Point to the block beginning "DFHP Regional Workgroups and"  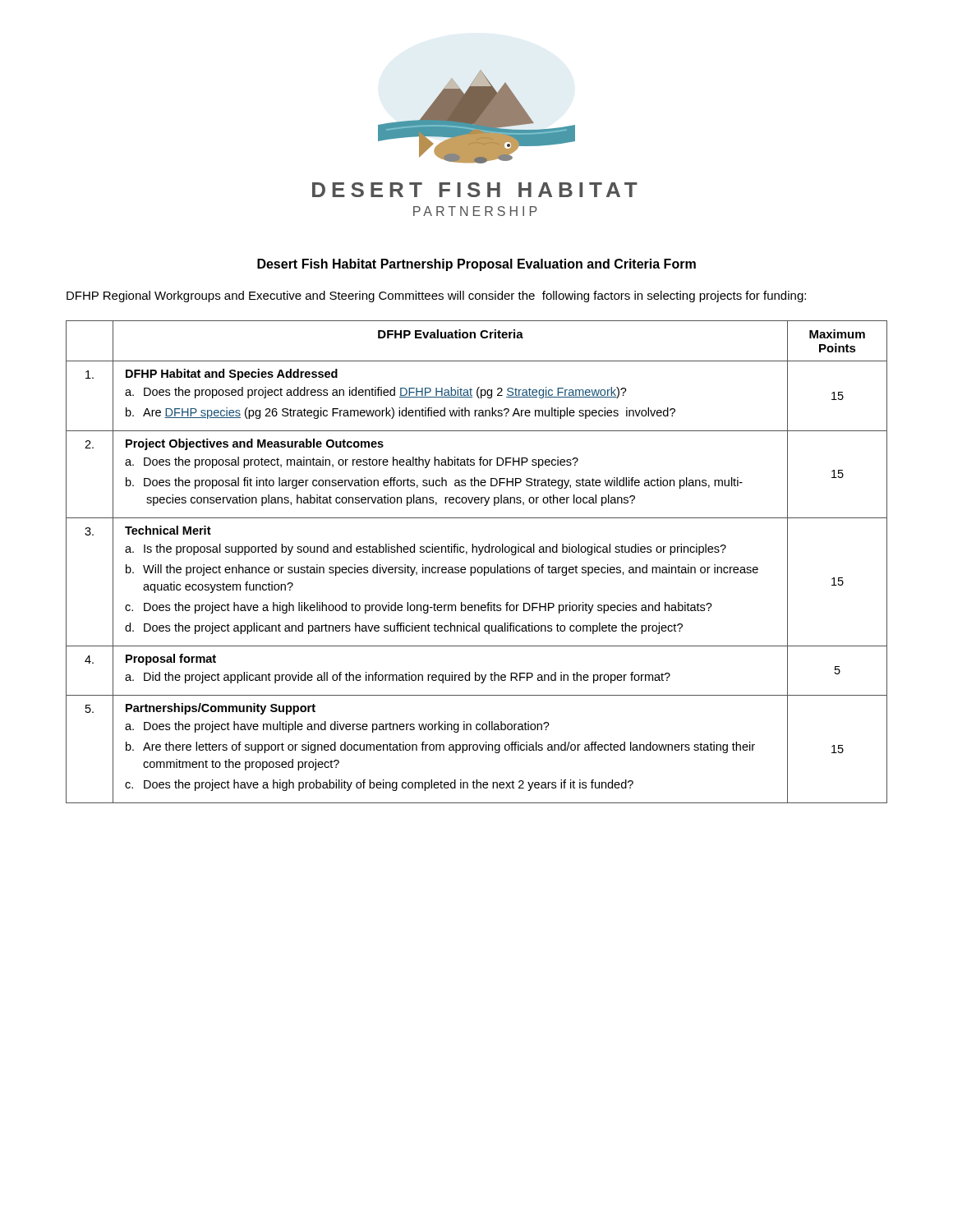(436, 295)
